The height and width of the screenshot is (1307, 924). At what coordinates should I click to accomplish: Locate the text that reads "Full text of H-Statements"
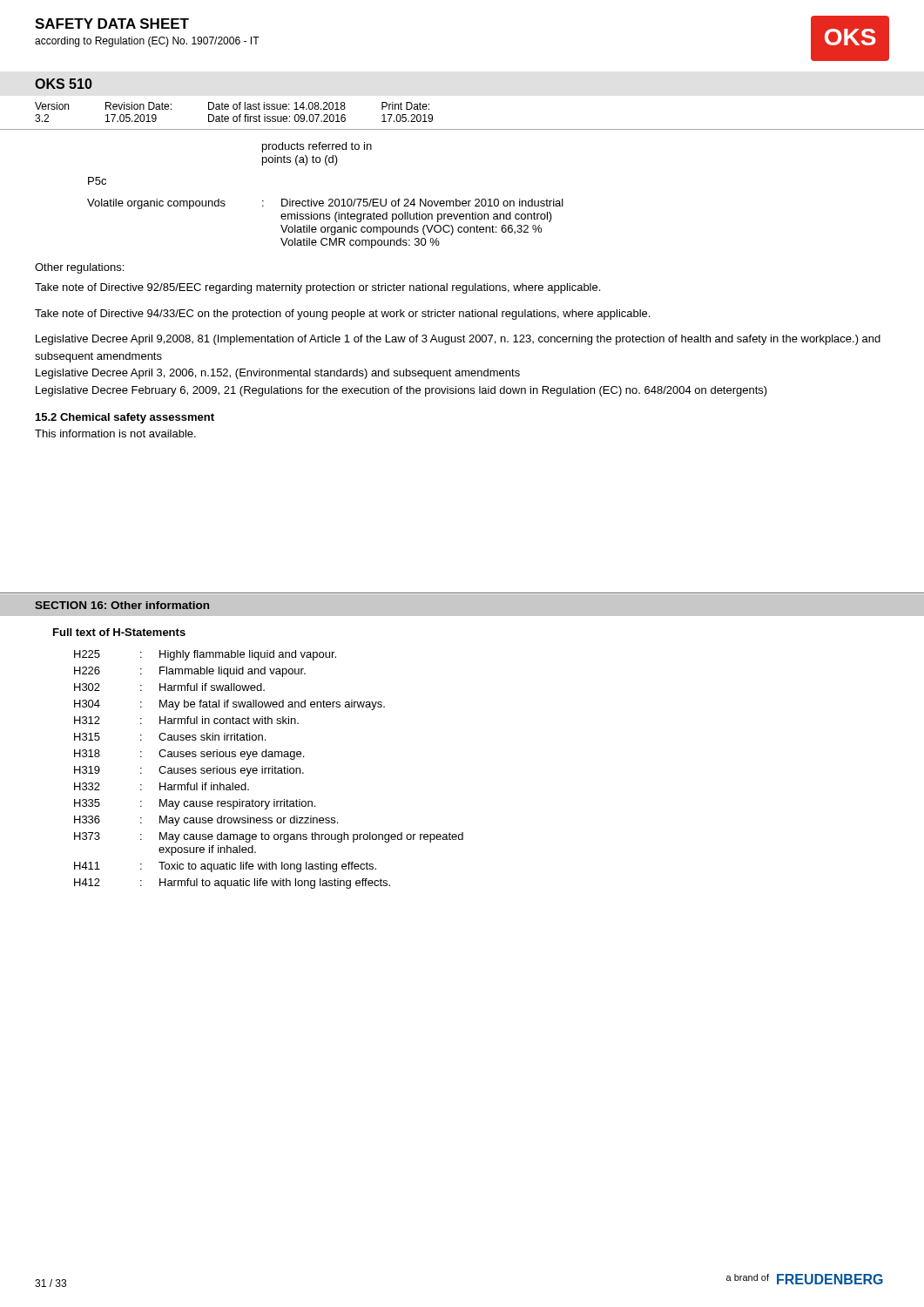click(119, 632)
